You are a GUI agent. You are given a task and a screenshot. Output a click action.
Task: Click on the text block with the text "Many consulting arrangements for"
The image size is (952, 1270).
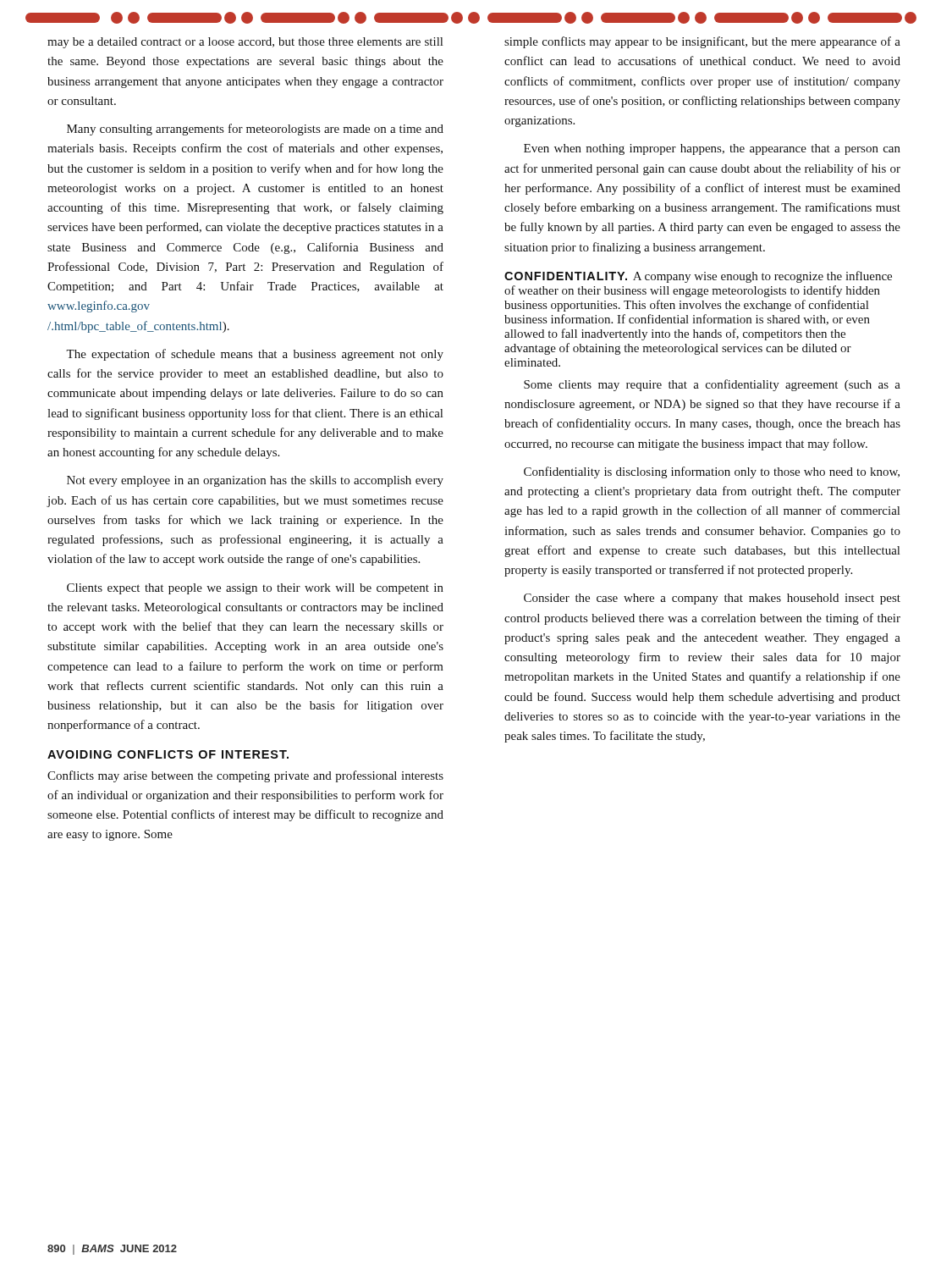pos(245,228)
